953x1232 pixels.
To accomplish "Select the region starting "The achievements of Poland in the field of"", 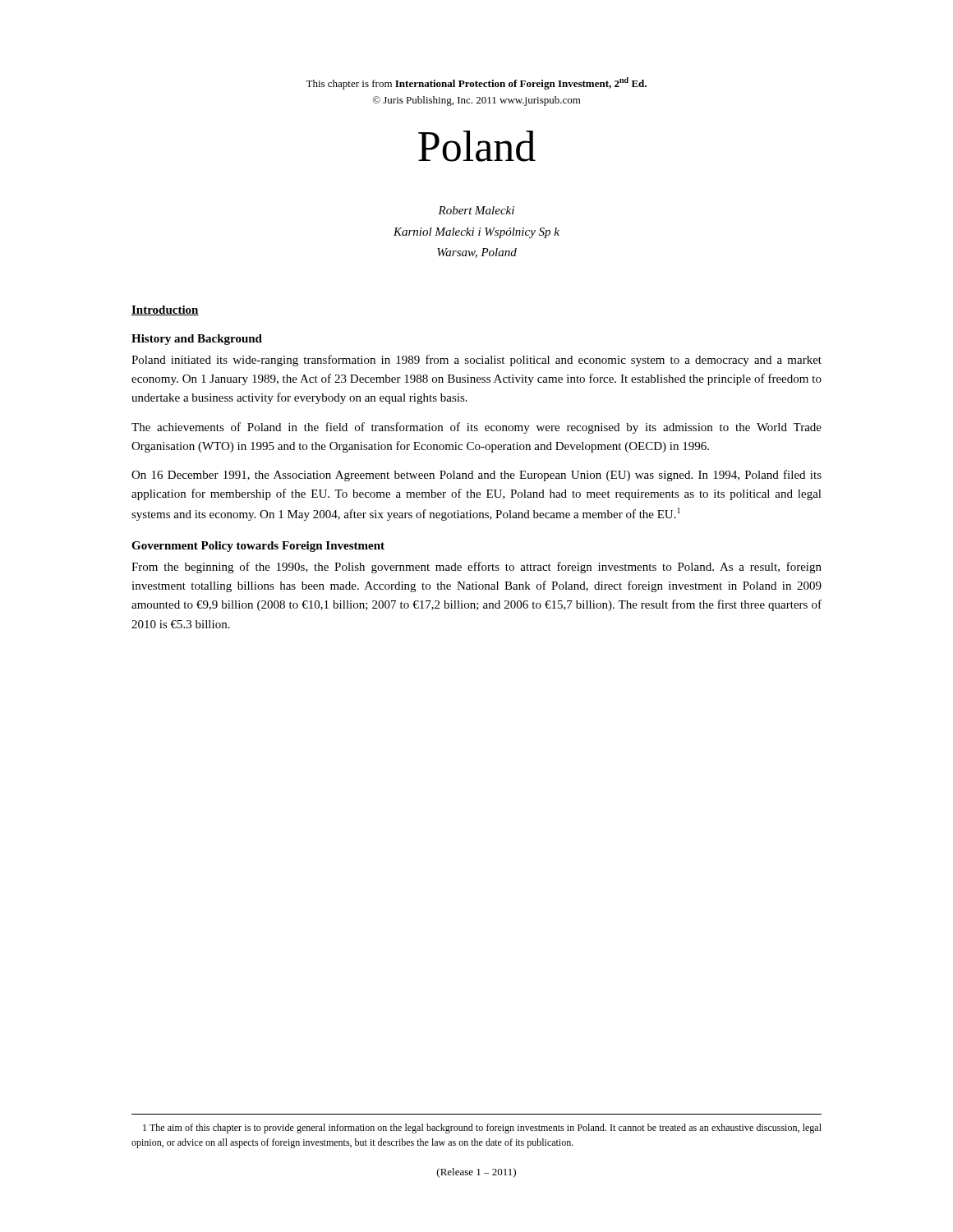I will [x=476, y=436].
